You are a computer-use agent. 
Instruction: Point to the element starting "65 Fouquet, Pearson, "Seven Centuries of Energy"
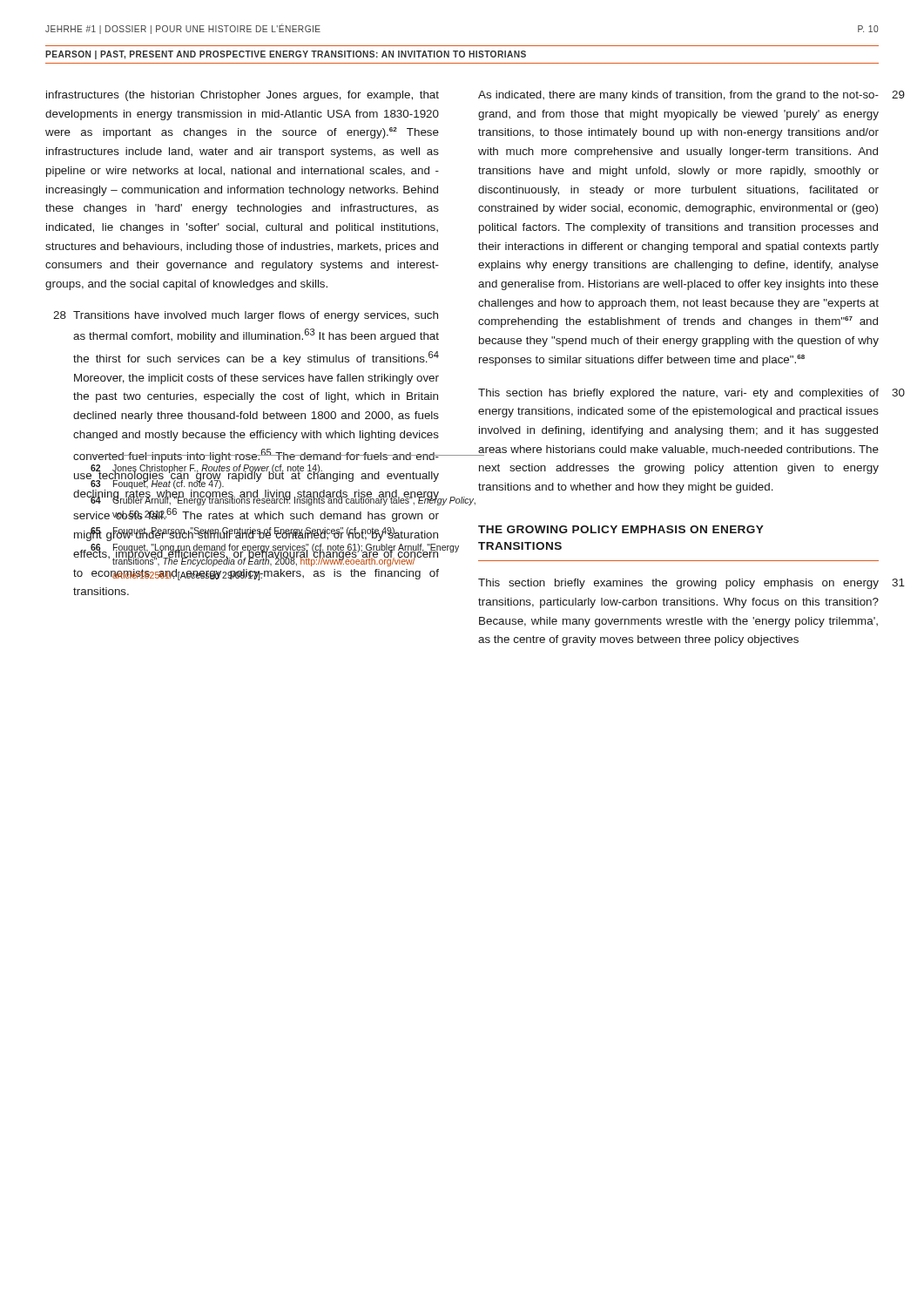287,532
